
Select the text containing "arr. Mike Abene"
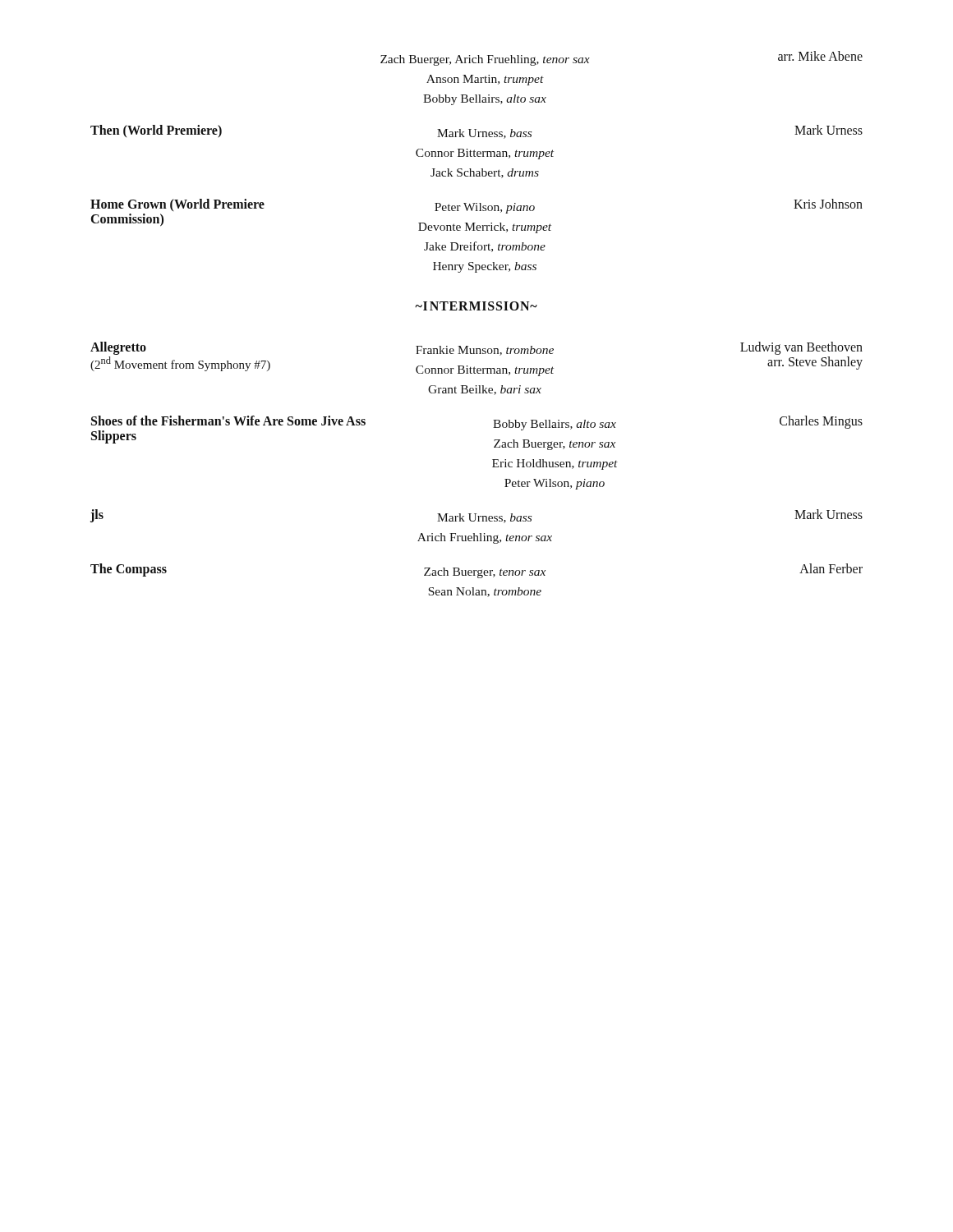820,56
